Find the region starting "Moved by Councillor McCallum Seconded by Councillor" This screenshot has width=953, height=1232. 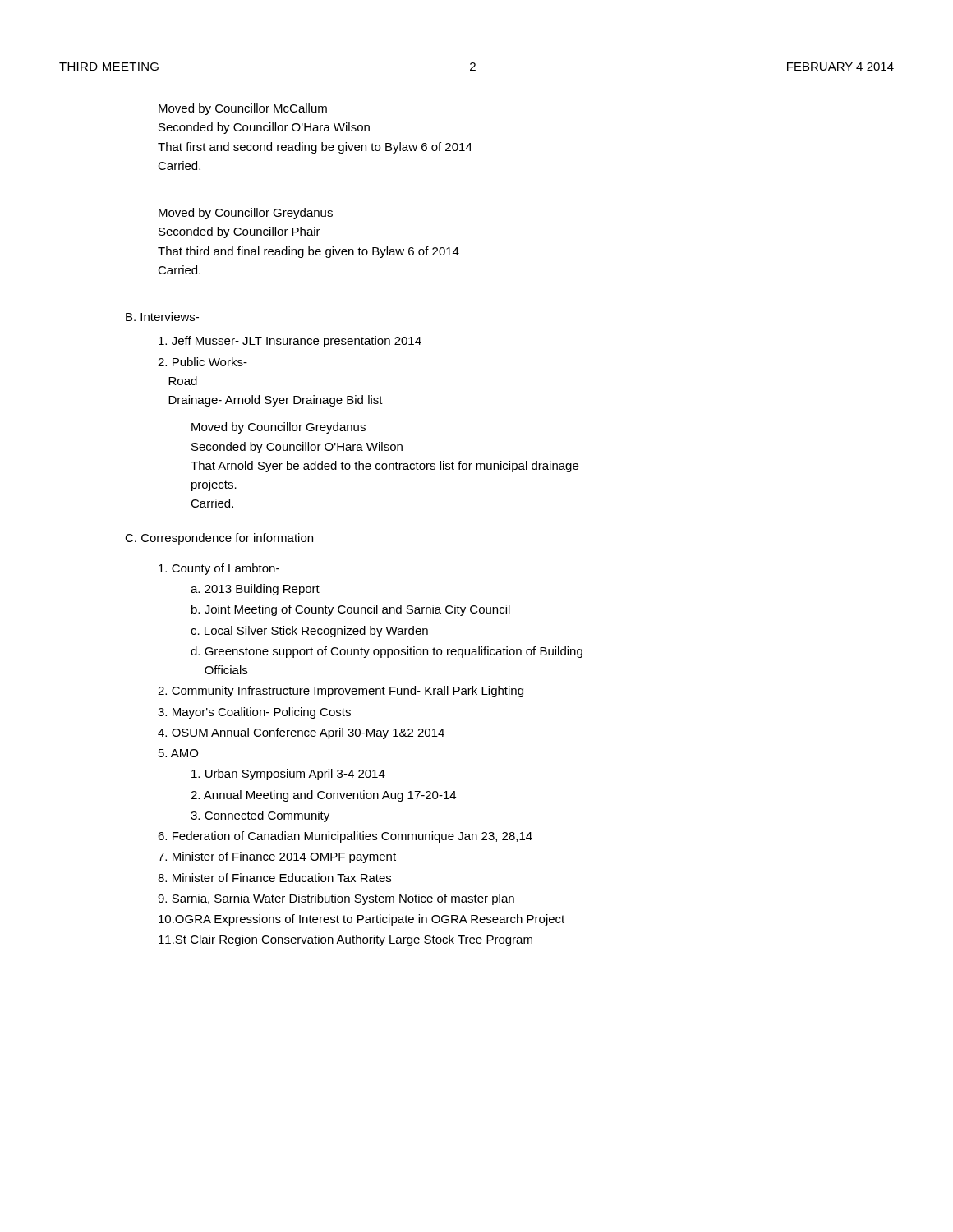tap(315, 137)
